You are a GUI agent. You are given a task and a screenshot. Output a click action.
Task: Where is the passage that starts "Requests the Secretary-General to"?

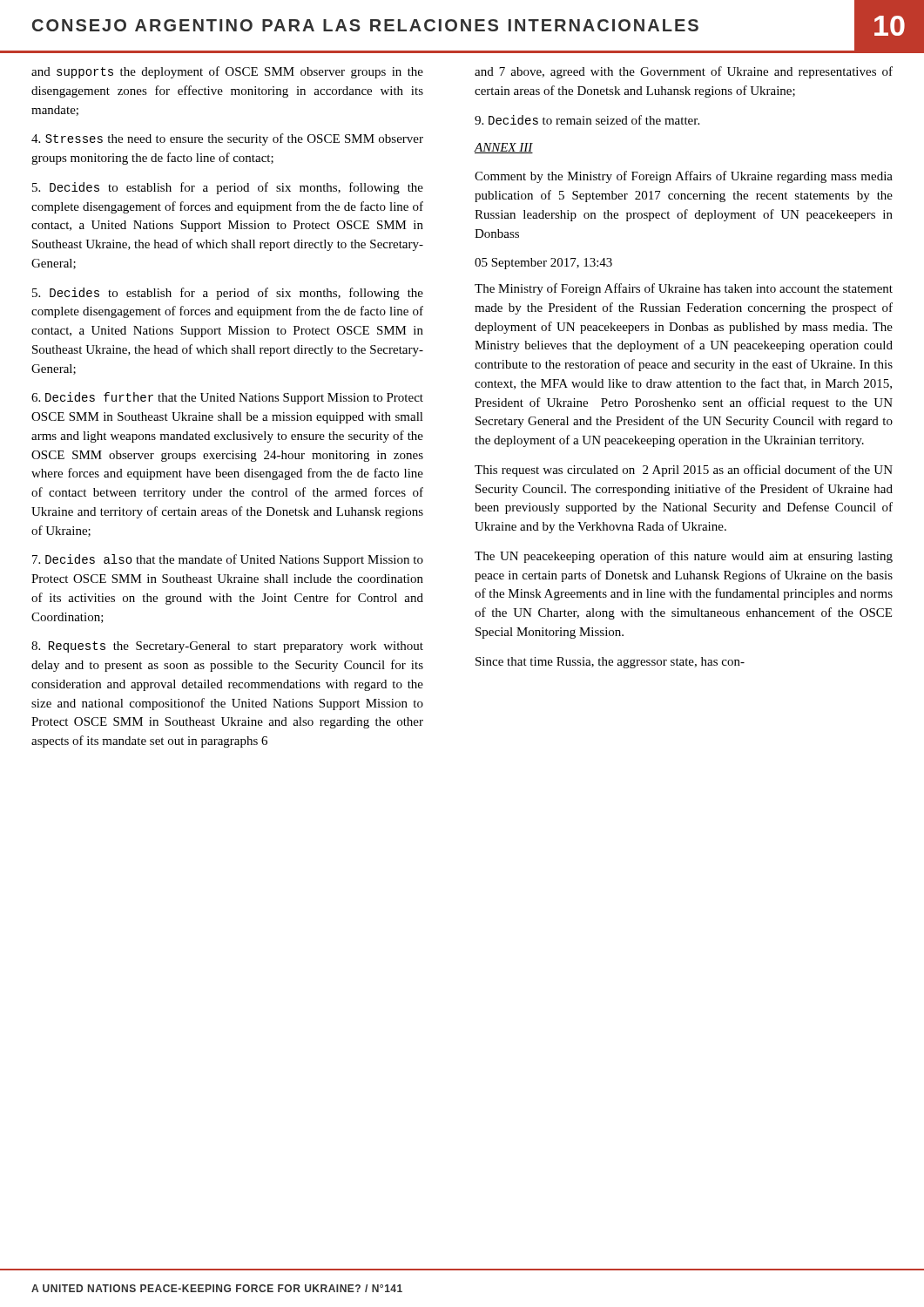click(227, 693)
